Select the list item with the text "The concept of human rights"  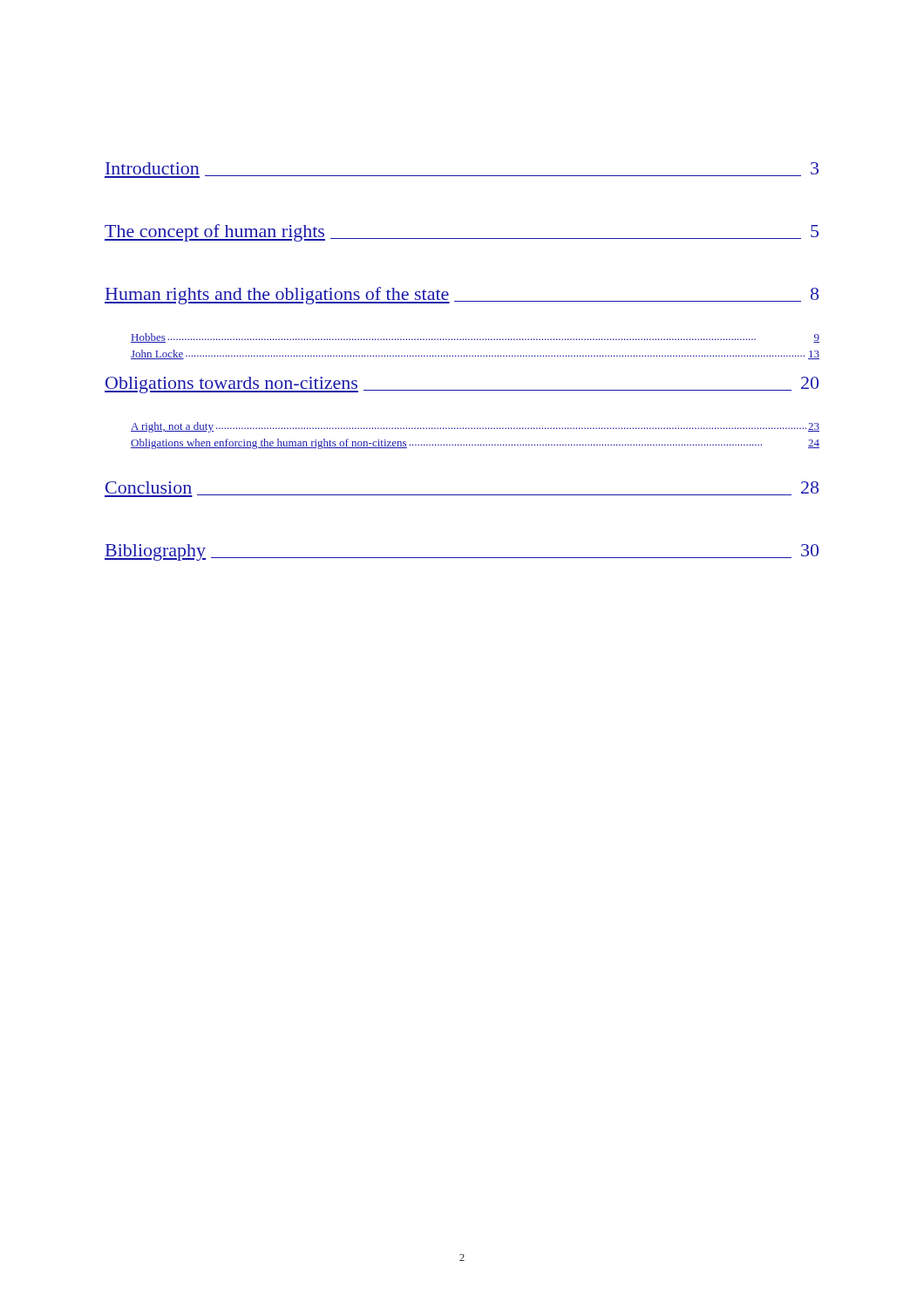pyautogui.click(x=462, y=231)
